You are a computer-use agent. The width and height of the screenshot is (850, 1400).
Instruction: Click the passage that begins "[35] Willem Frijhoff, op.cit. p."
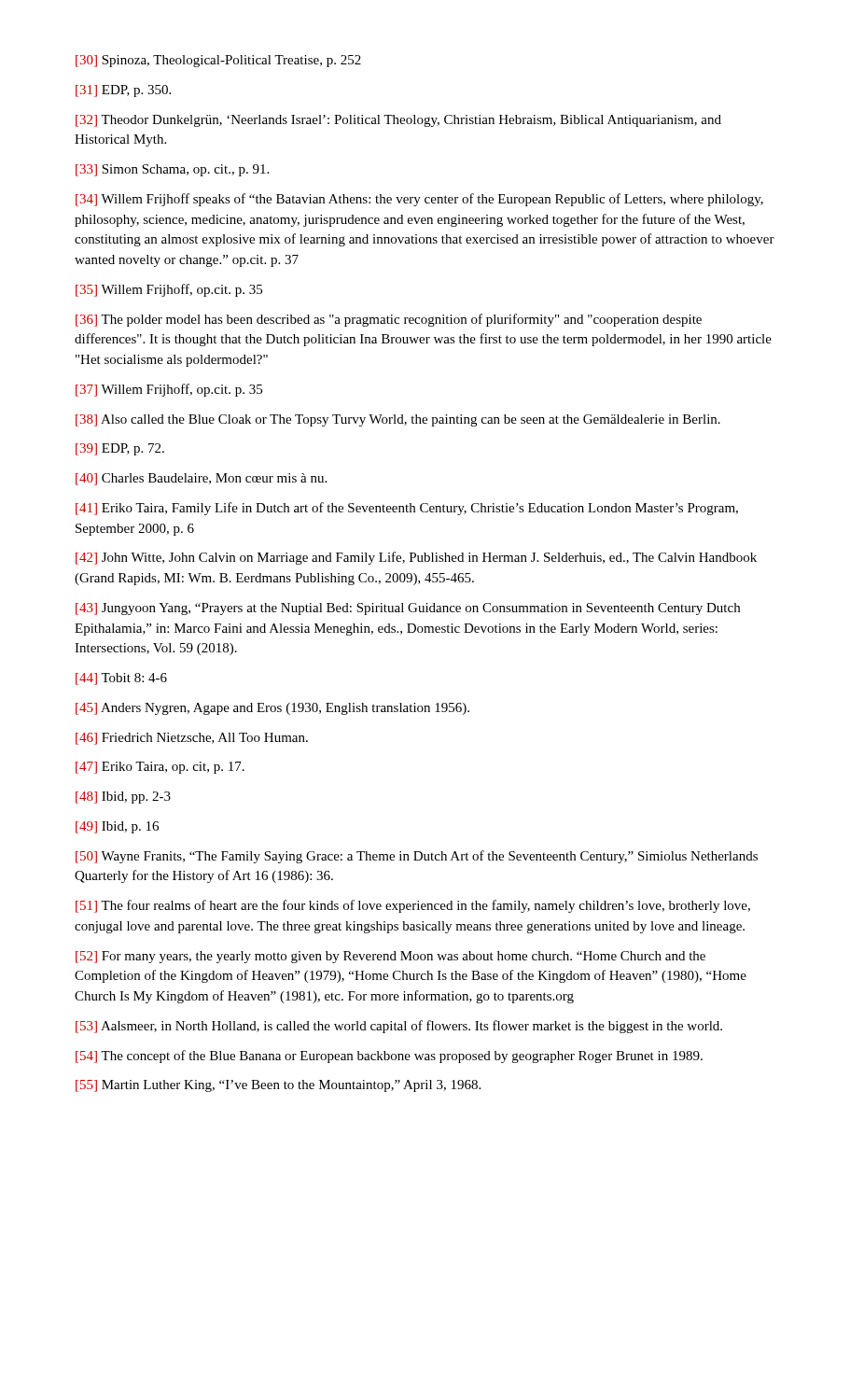click(x=169, y=289)
